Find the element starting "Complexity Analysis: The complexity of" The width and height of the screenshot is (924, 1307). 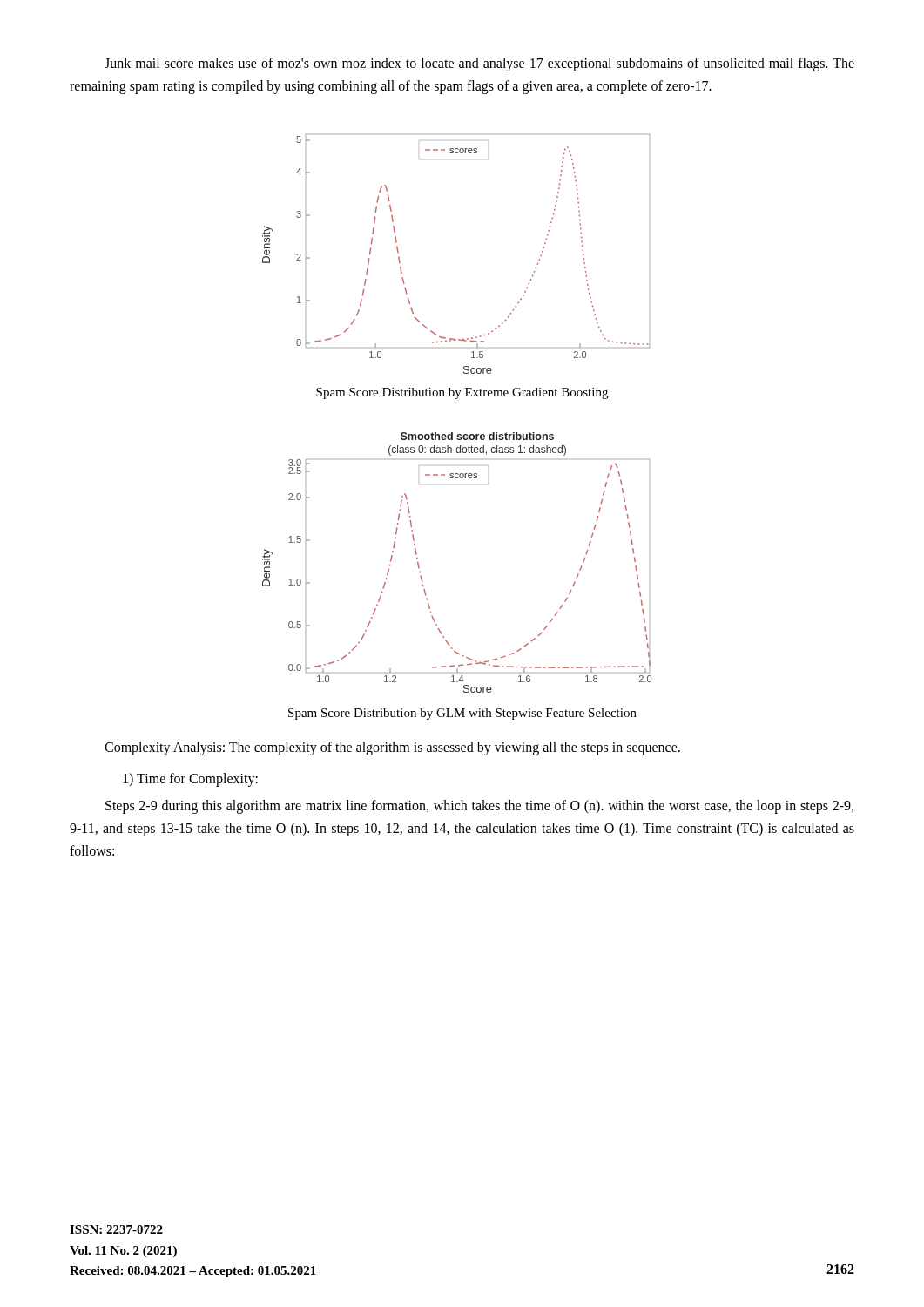393,747
